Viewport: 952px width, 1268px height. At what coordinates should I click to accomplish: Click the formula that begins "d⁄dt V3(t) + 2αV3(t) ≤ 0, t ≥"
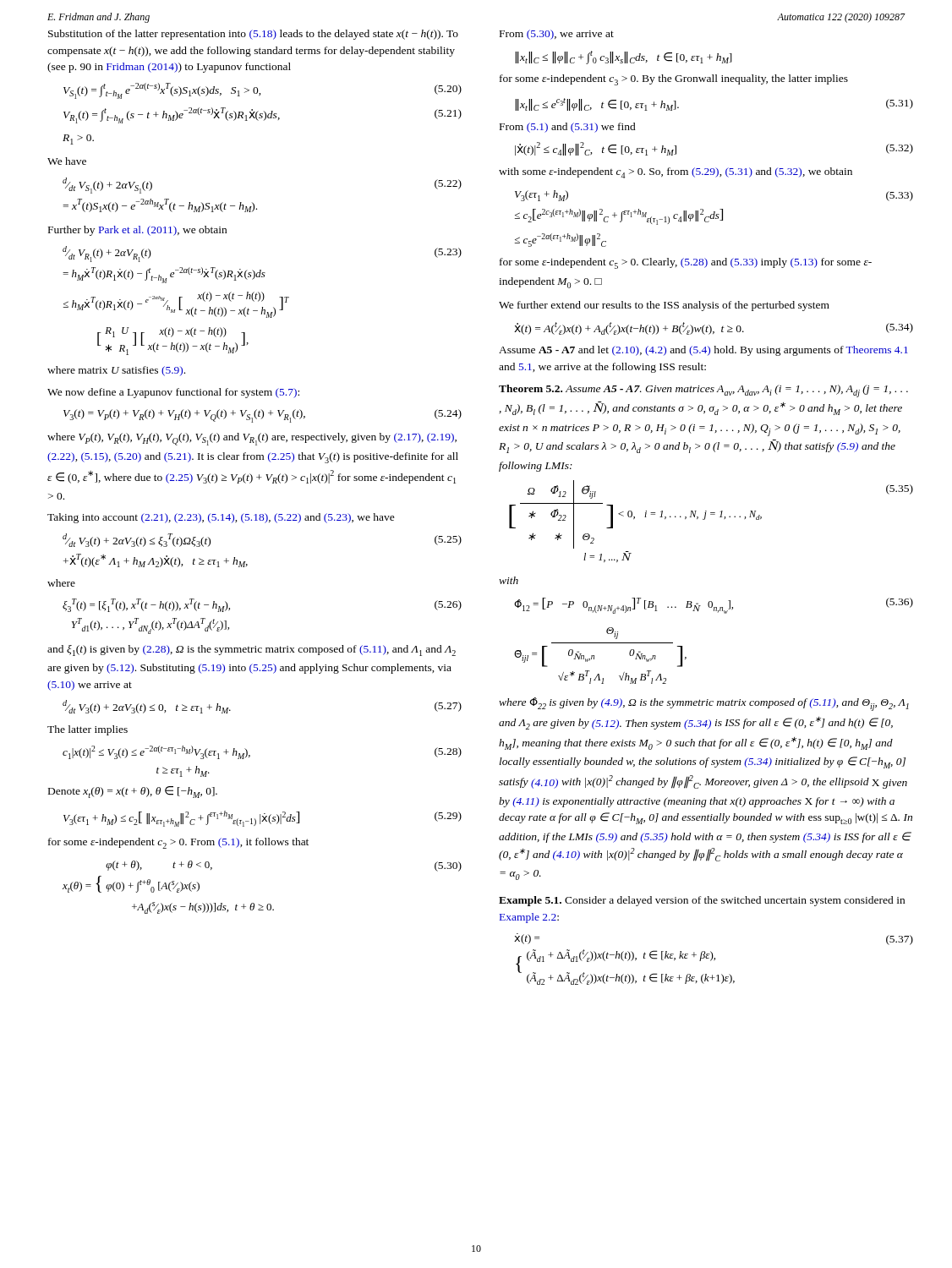click(142, 706)
